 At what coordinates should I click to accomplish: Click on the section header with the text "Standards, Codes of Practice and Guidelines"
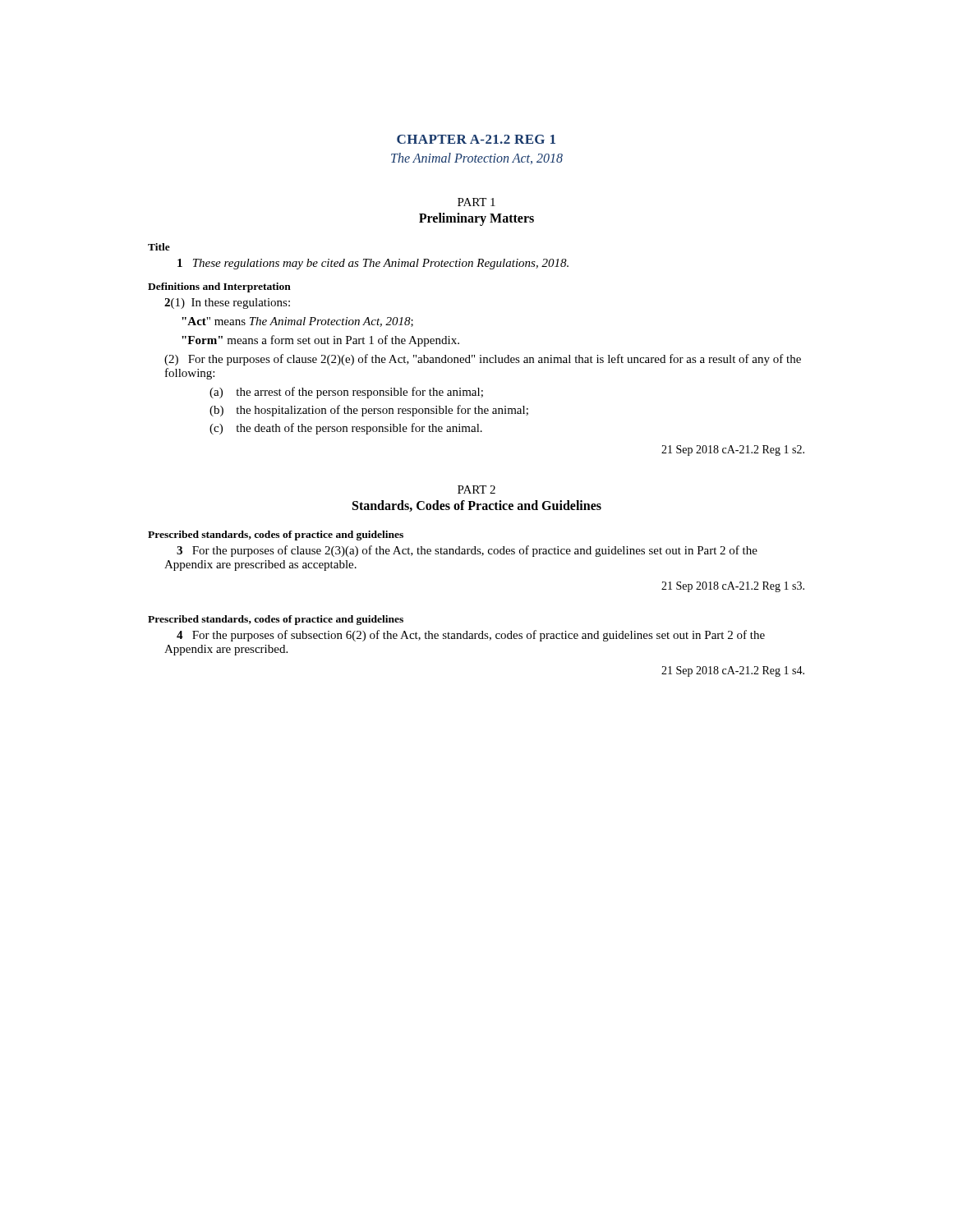476,506
